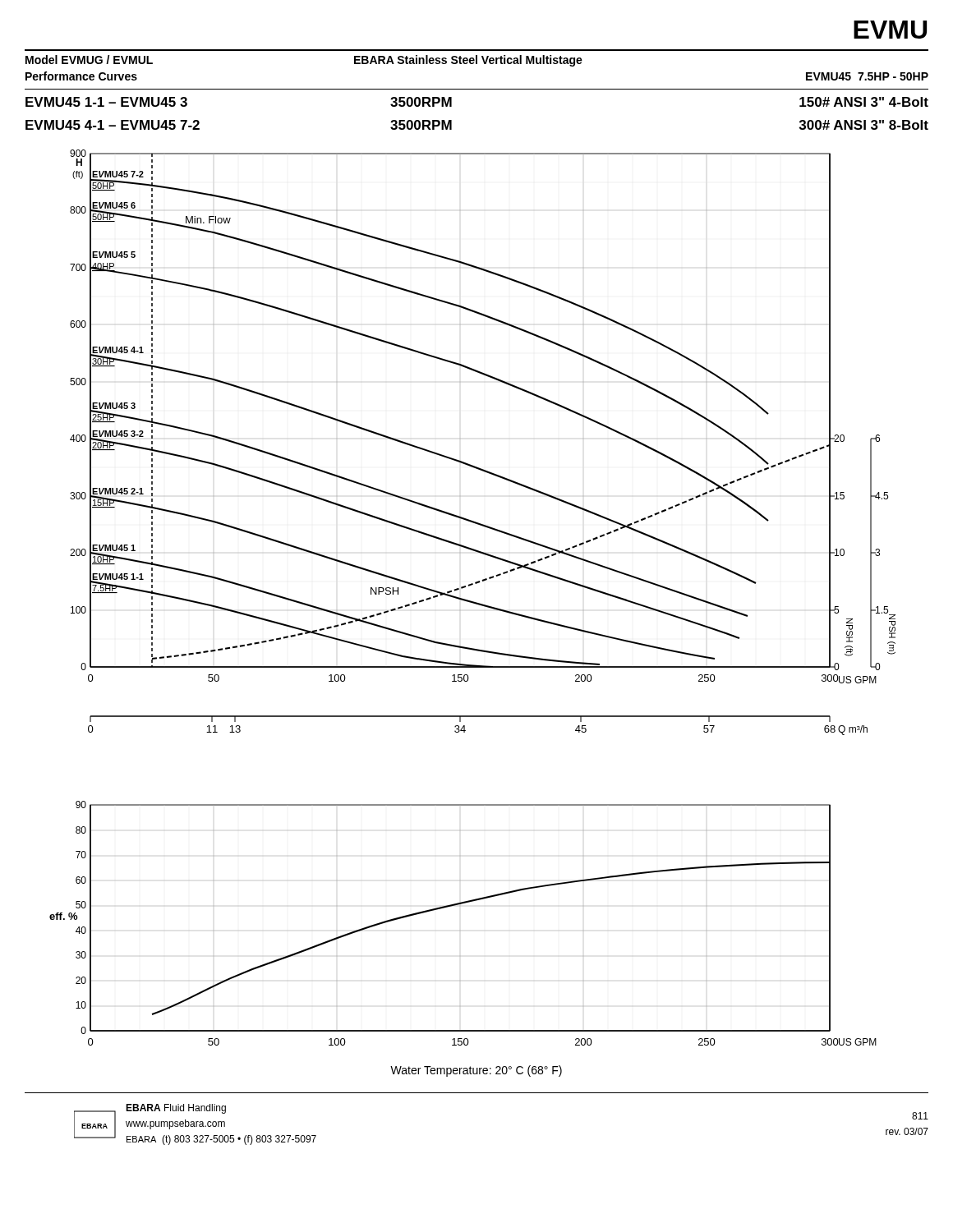
Task: Navigate to the element starting "Performance Curves"
Action: [81, 76]
